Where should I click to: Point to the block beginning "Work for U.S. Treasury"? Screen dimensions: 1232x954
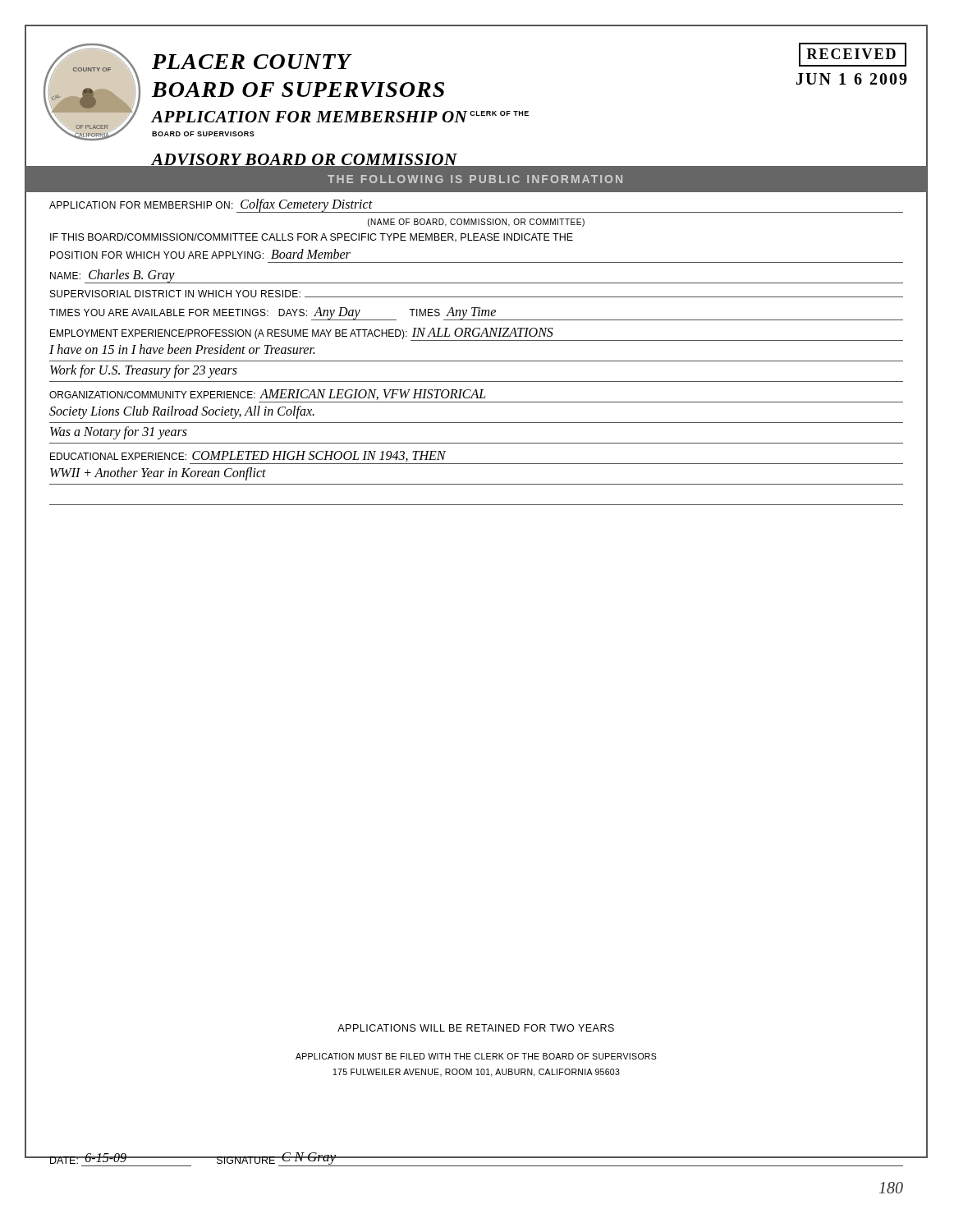(143, 370)
